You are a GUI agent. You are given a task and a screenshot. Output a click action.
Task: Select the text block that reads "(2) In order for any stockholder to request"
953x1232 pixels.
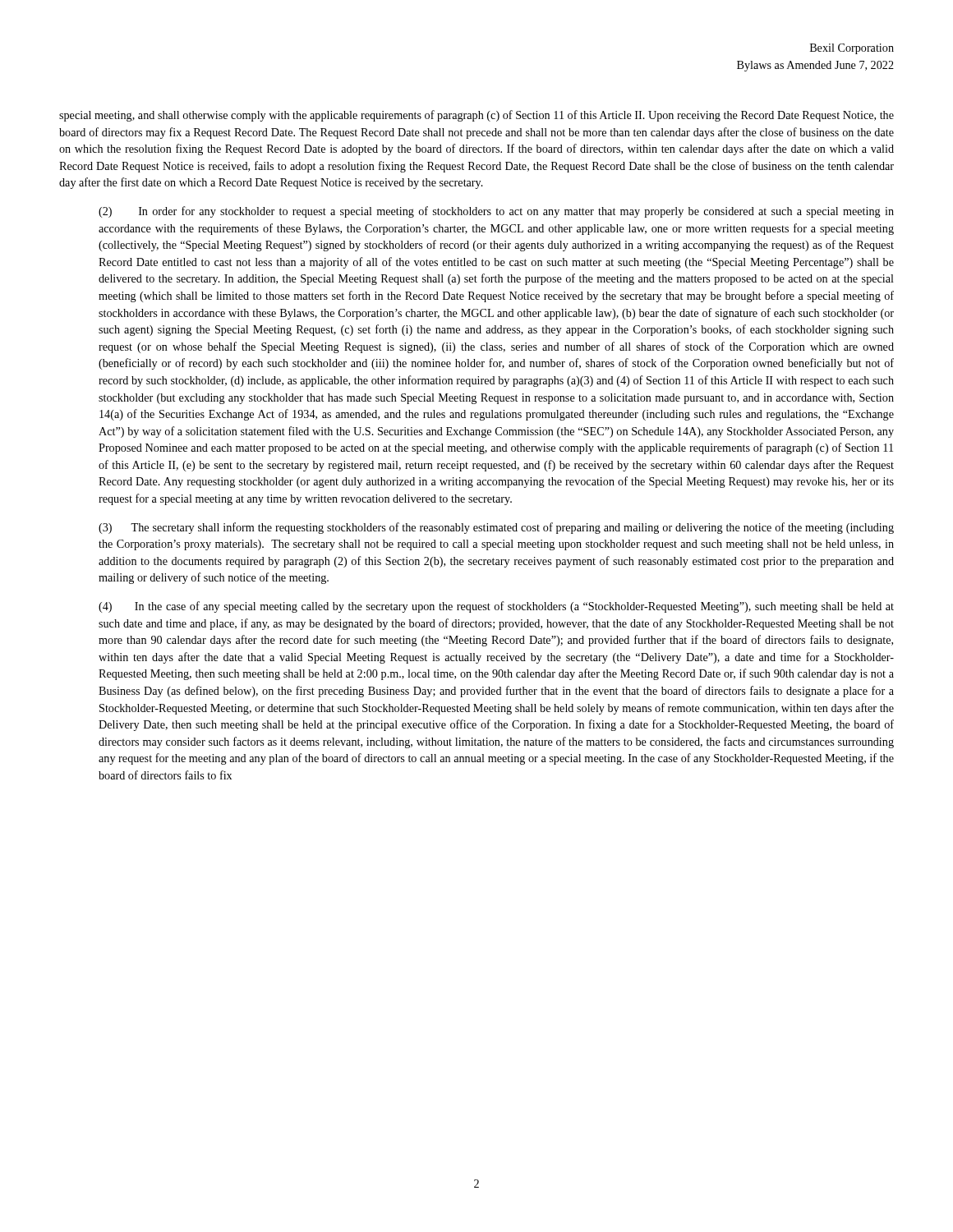coord(496,355)
